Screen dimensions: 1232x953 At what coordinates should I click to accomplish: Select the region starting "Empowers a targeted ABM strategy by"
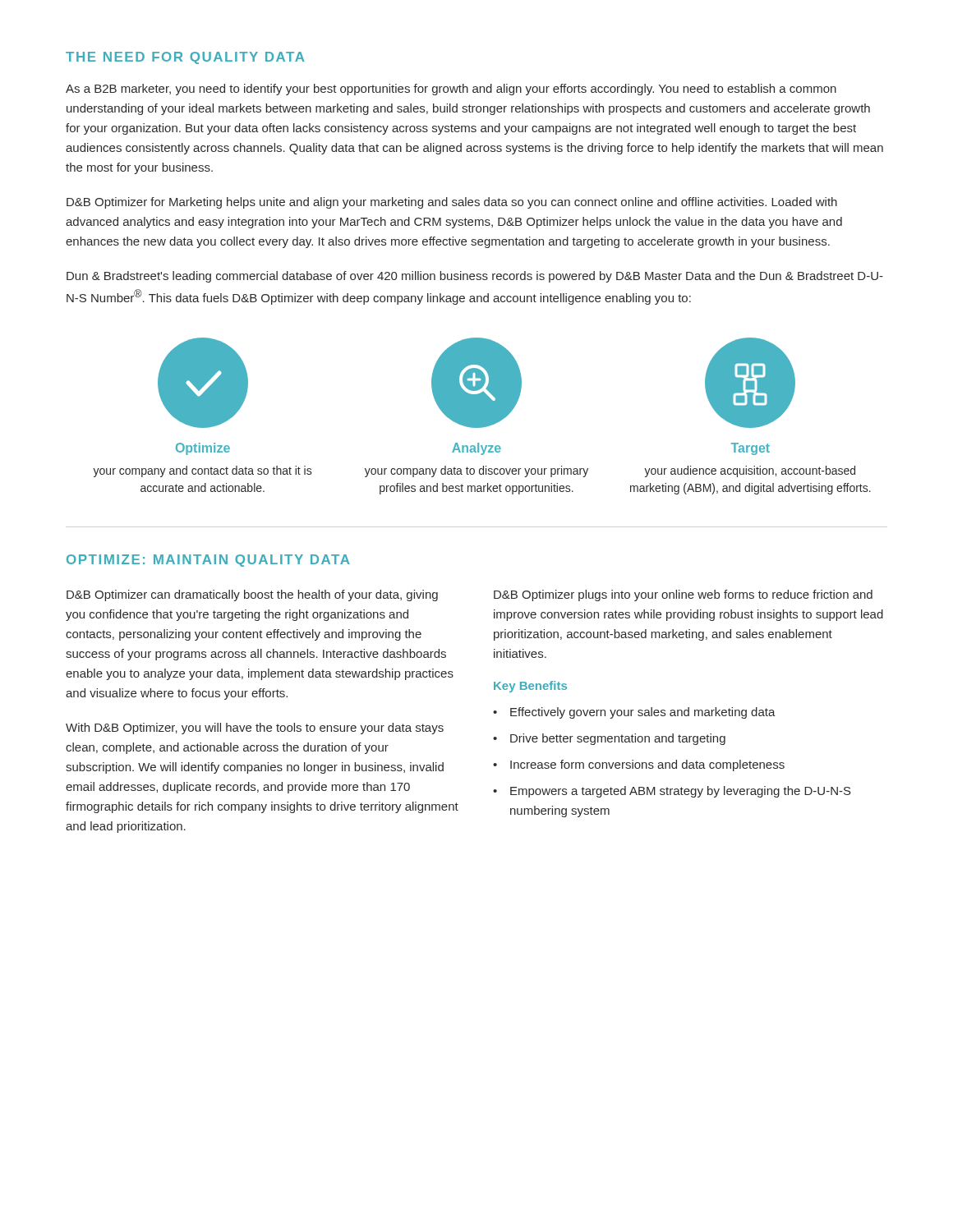point(680,800)
